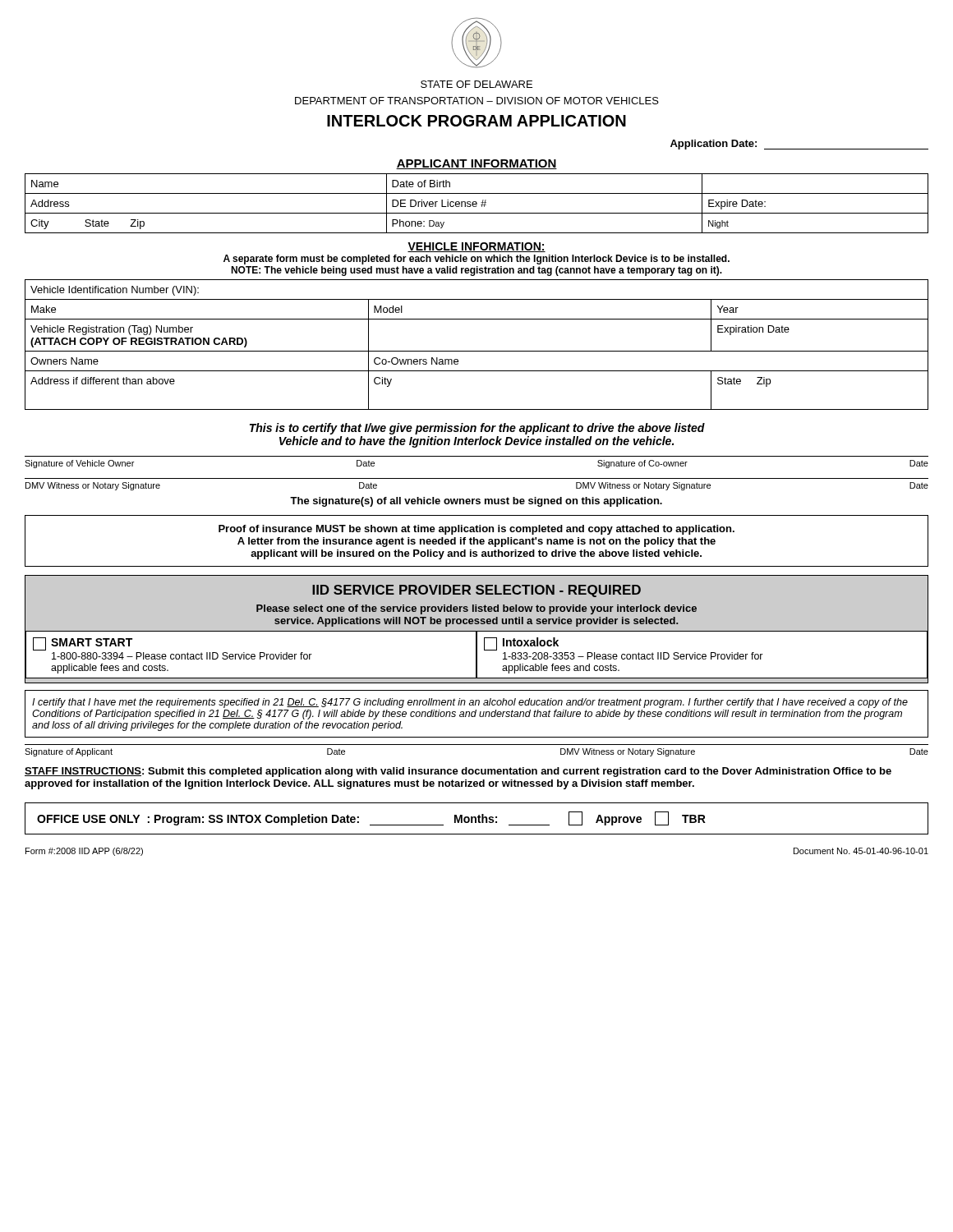Locate the text "APPLICANT INFORMATION"
This screenshot has height=1232, width=953.
476,163
